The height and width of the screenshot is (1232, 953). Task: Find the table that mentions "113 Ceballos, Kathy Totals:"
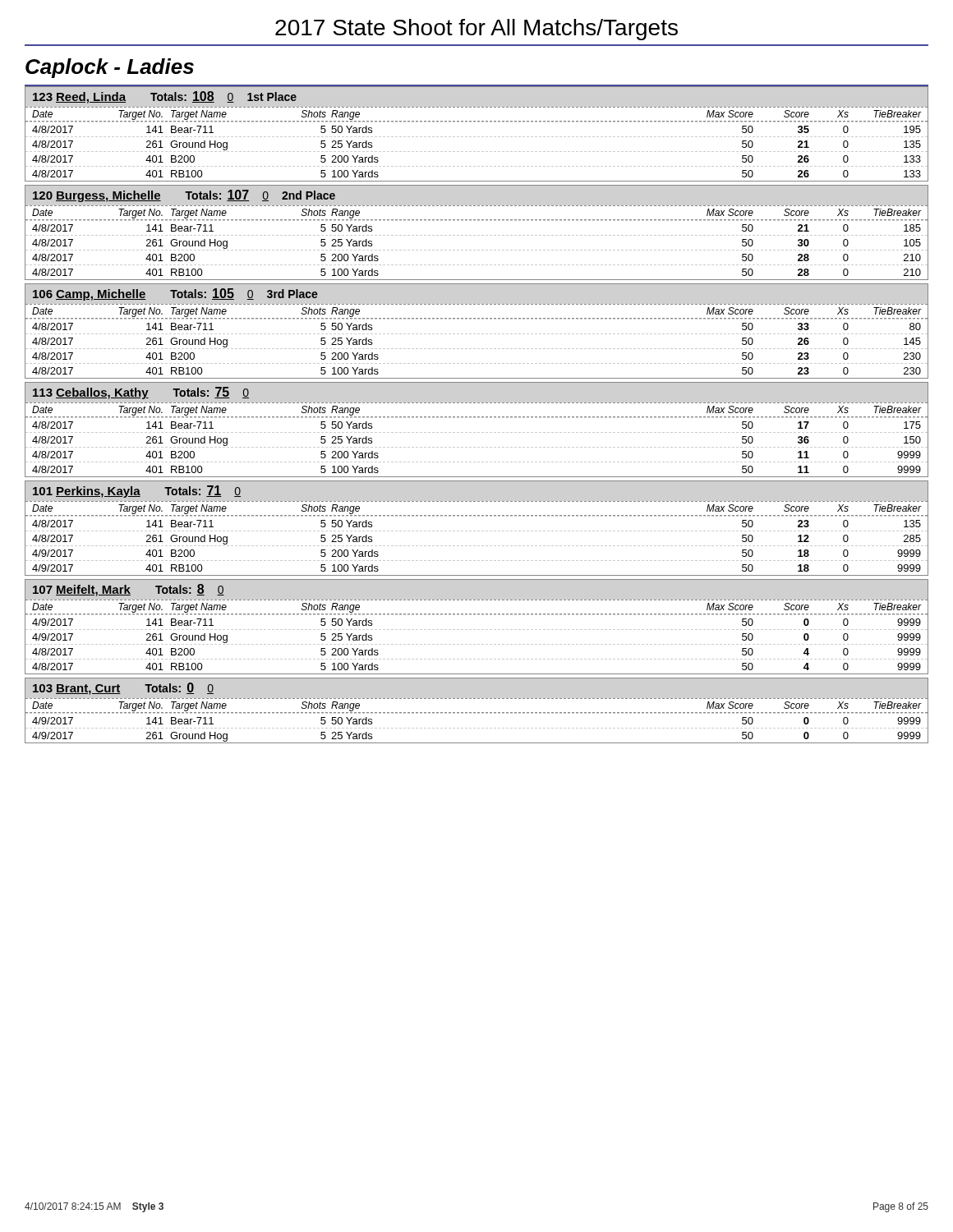tap(476, 430)
